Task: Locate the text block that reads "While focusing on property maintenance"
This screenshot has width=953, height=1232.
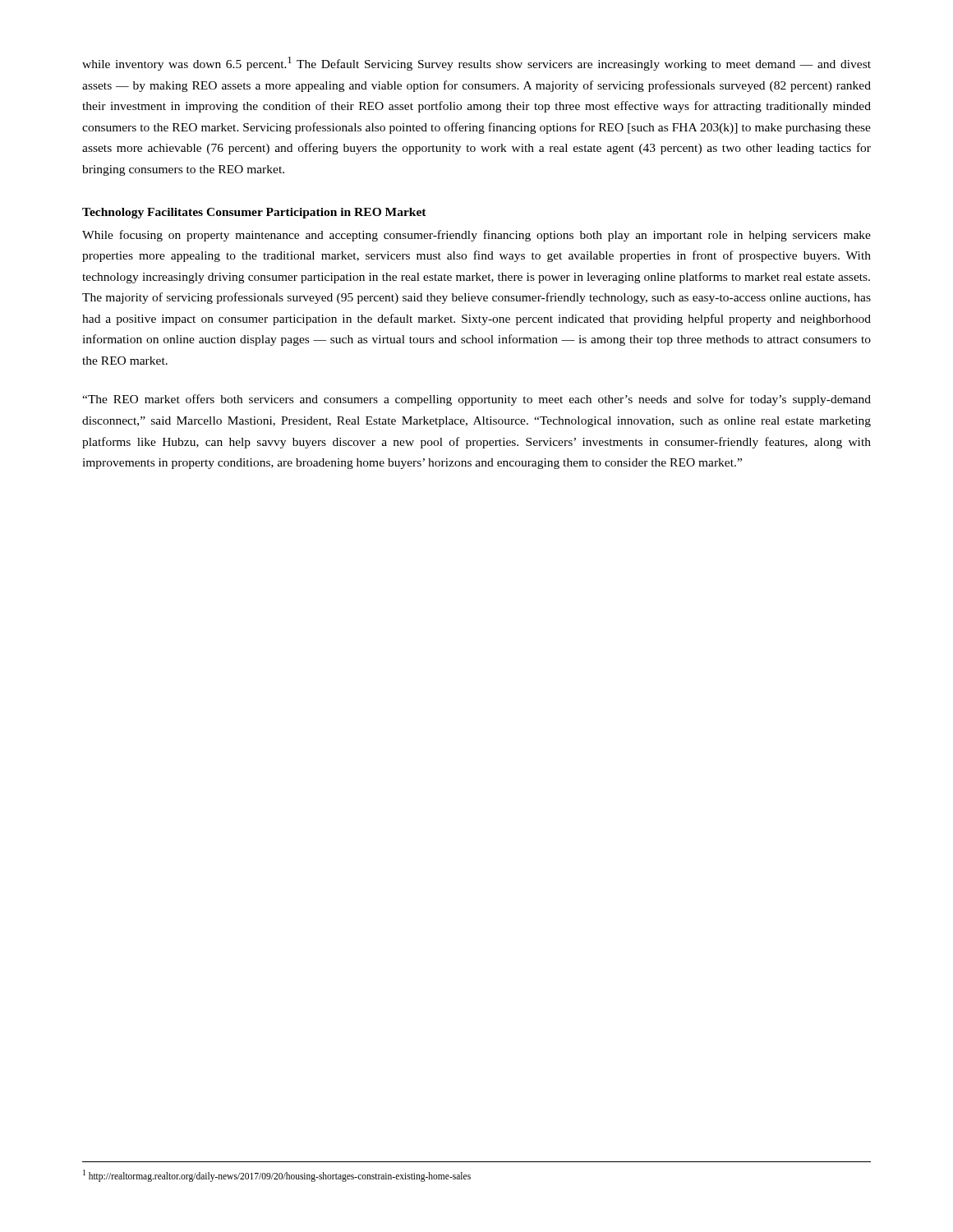Action: coord(476,297)
